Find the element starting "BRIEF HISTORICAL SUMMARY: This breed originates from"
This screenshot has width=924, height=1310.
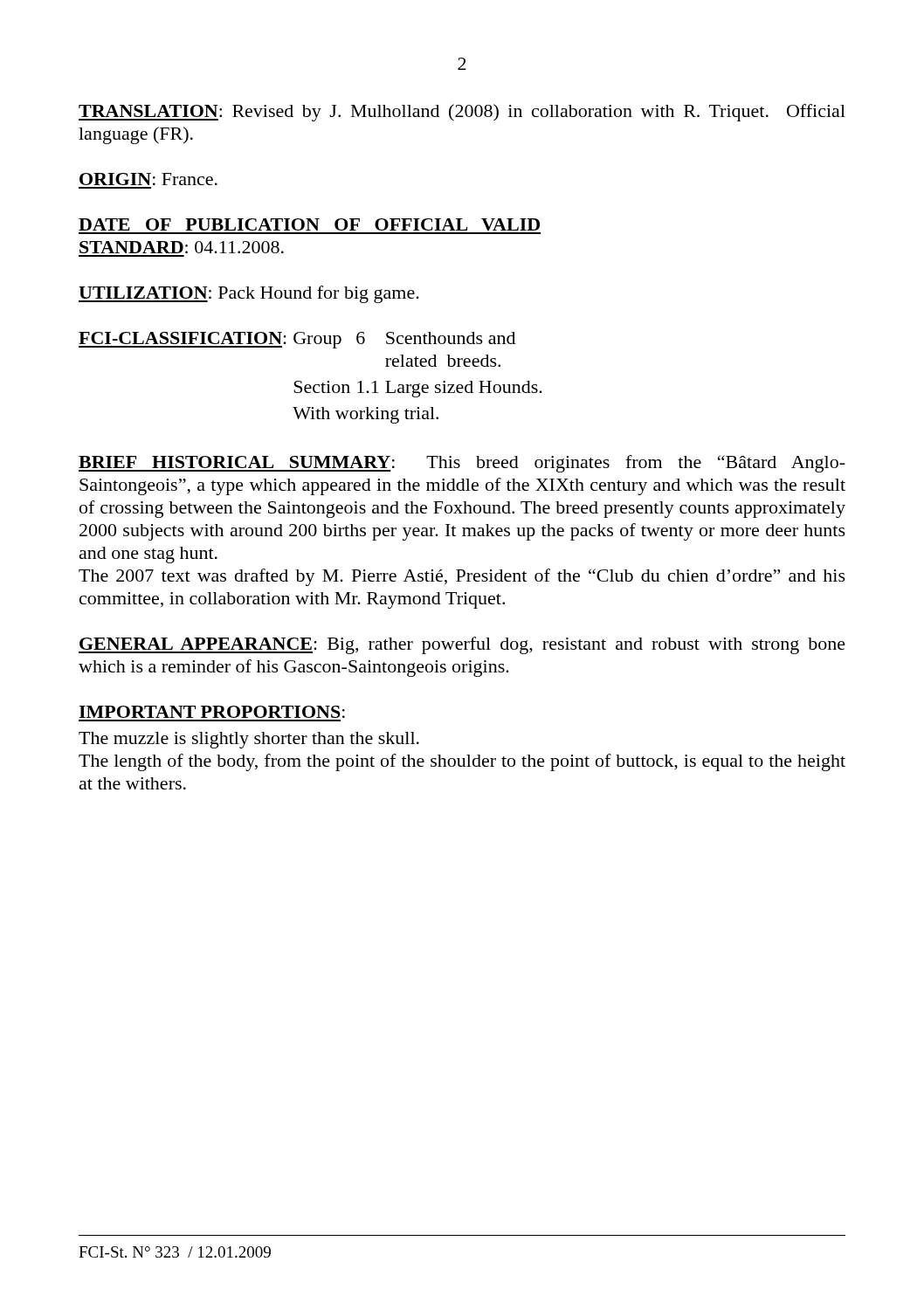coord(462,530)
